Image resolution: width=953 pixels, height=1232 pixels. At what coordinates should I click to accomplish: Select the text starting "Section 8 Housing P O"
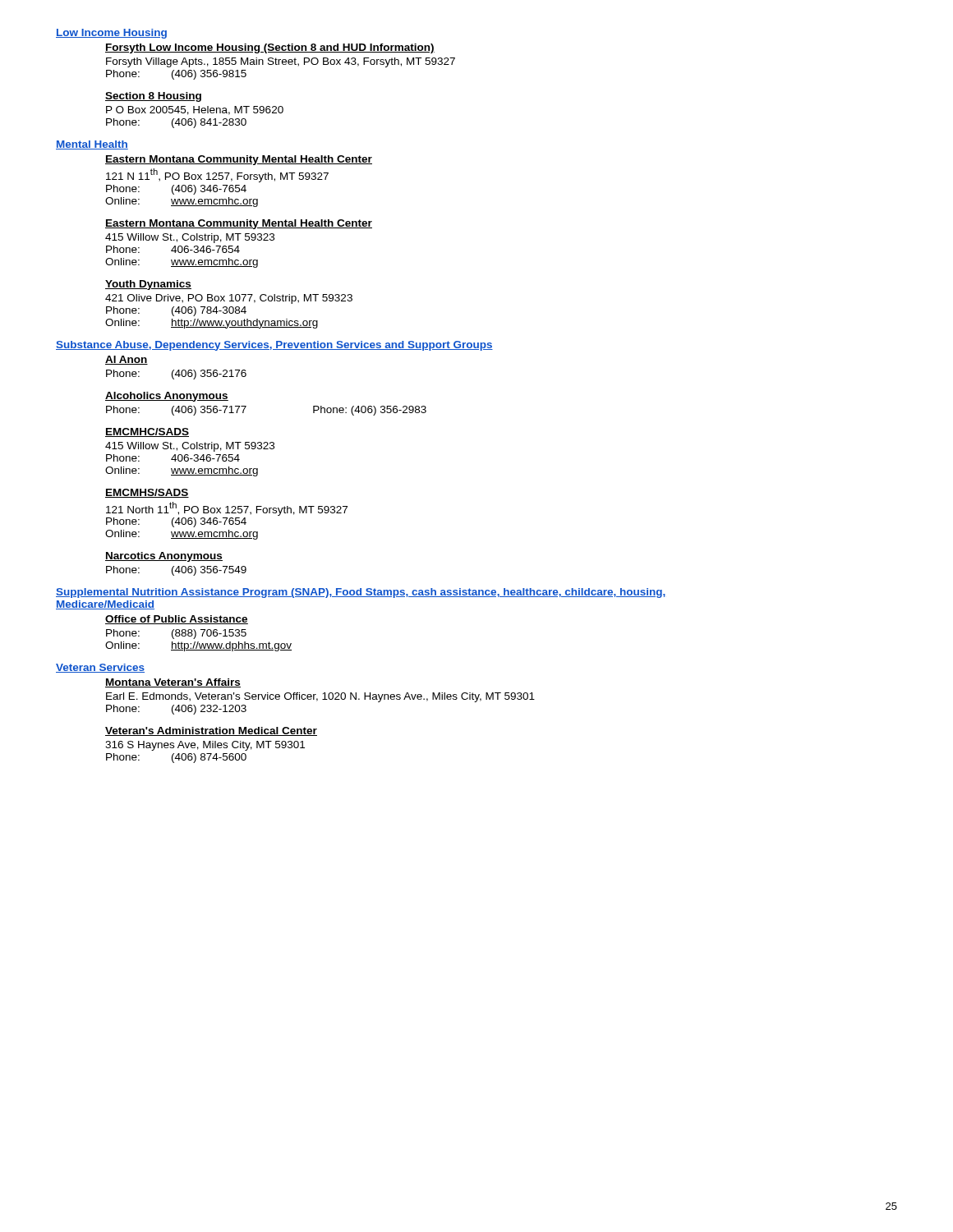tap(153, 97)
